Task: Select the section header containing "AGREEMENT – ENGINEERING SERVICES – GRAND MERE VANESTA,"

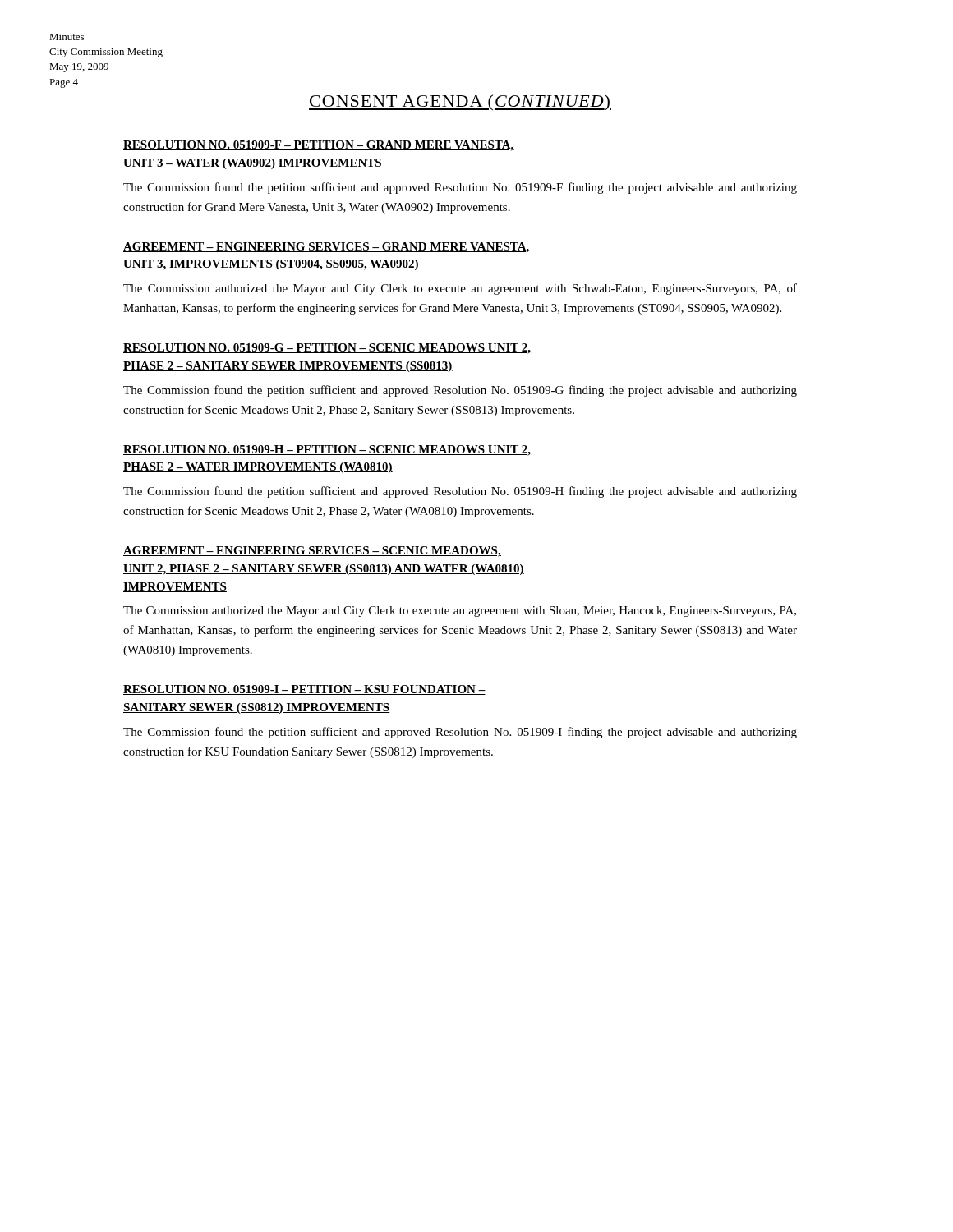Action: click(326, 255)
